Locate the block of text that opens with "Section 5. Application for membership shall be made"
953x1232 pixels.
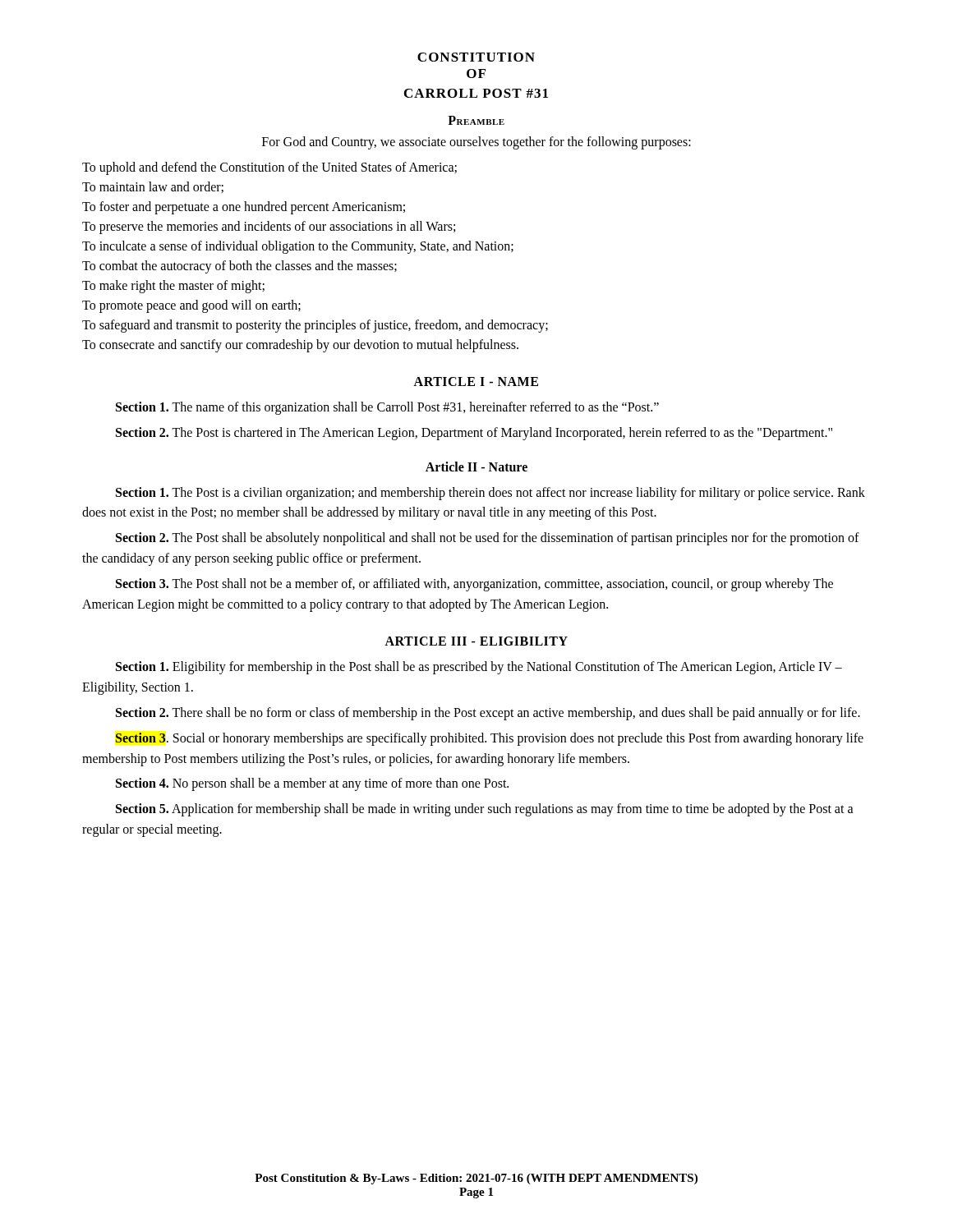pyautogui.click(x=468, y=819)
